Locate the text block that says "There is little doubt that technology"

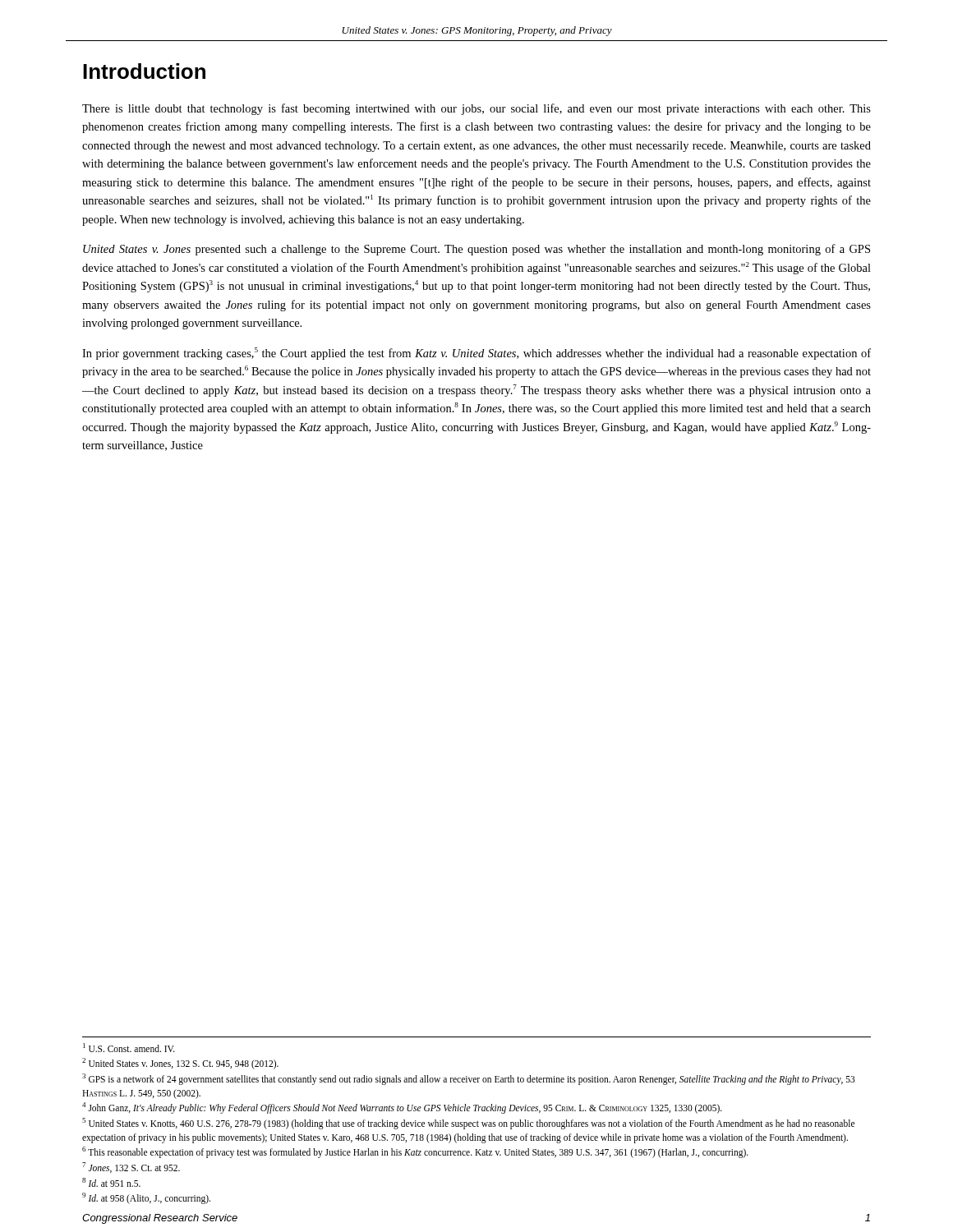point(476,164)
